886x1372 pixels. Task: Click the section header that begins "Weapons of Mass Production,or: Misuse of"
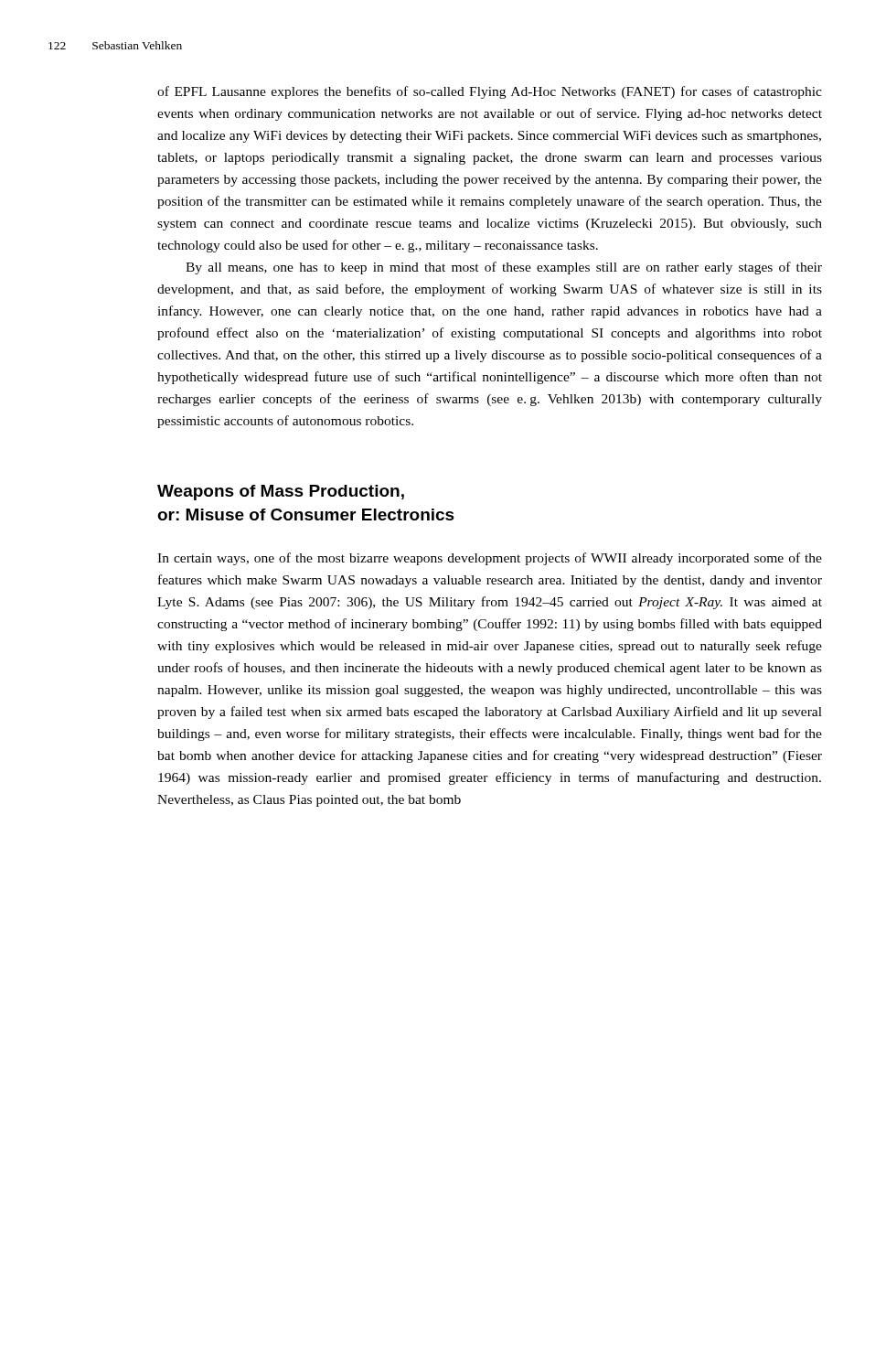point(281,493)
